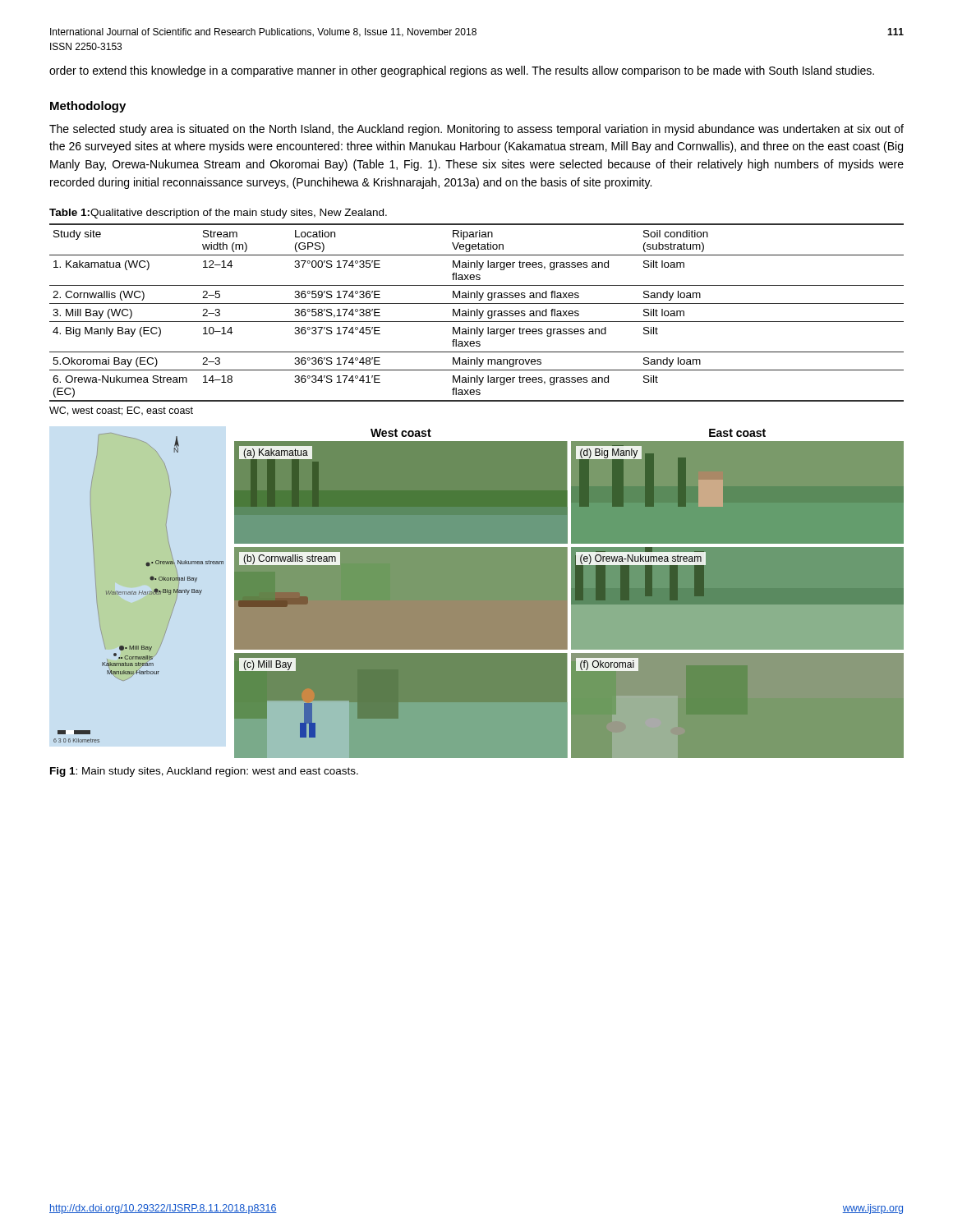This screenshot has height=1232, width=953.
Task: Select the region starting "Fig 1: Main"
Action: [x=204, y=771]
